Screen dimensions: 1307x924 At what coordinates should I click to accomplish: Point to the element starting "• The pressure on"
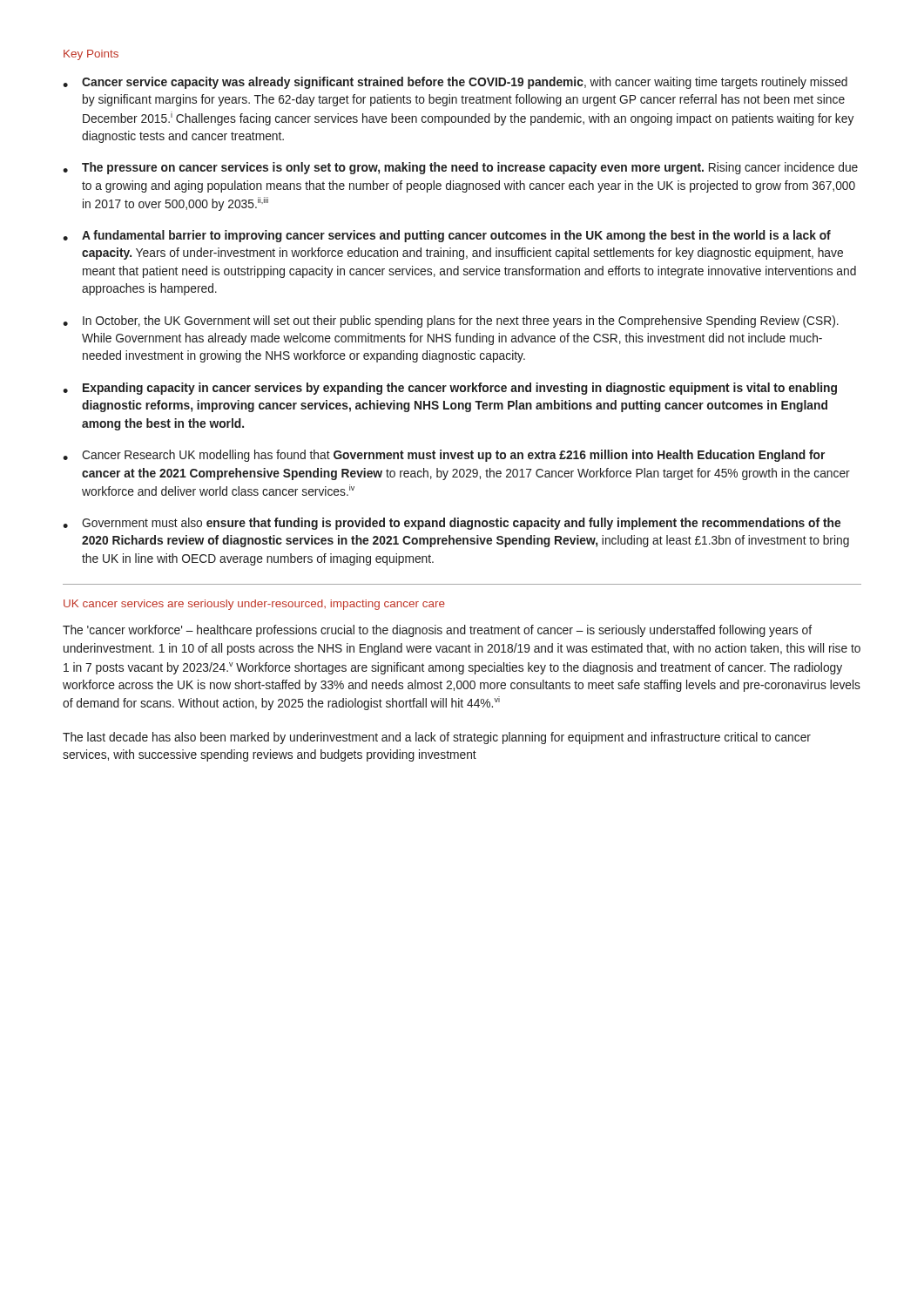point(462,187)
